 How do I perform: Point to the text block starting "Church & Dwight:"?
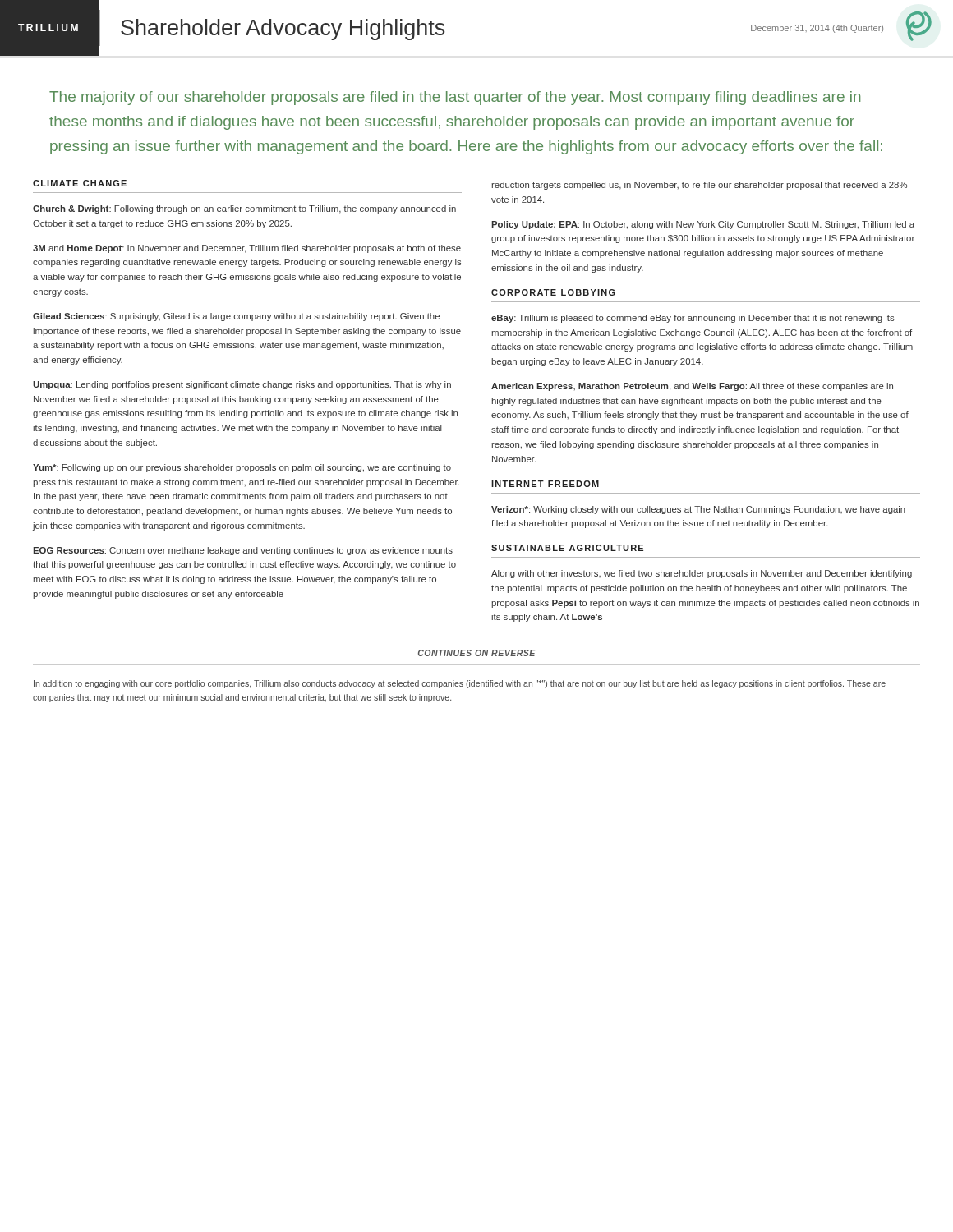245,216
